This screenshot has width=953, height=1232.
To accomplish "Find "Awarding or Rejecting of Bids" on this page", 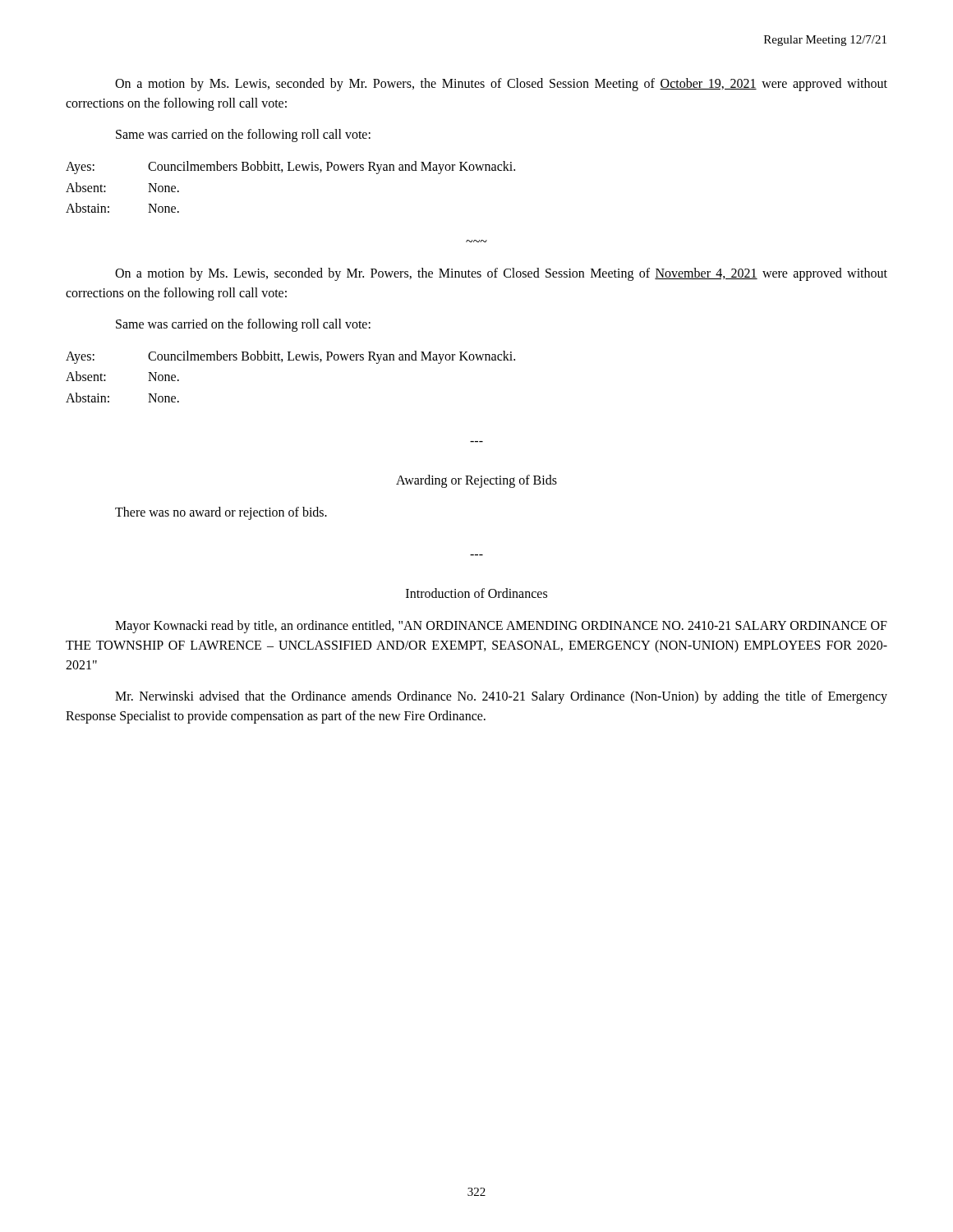I will tap(476, 480).
